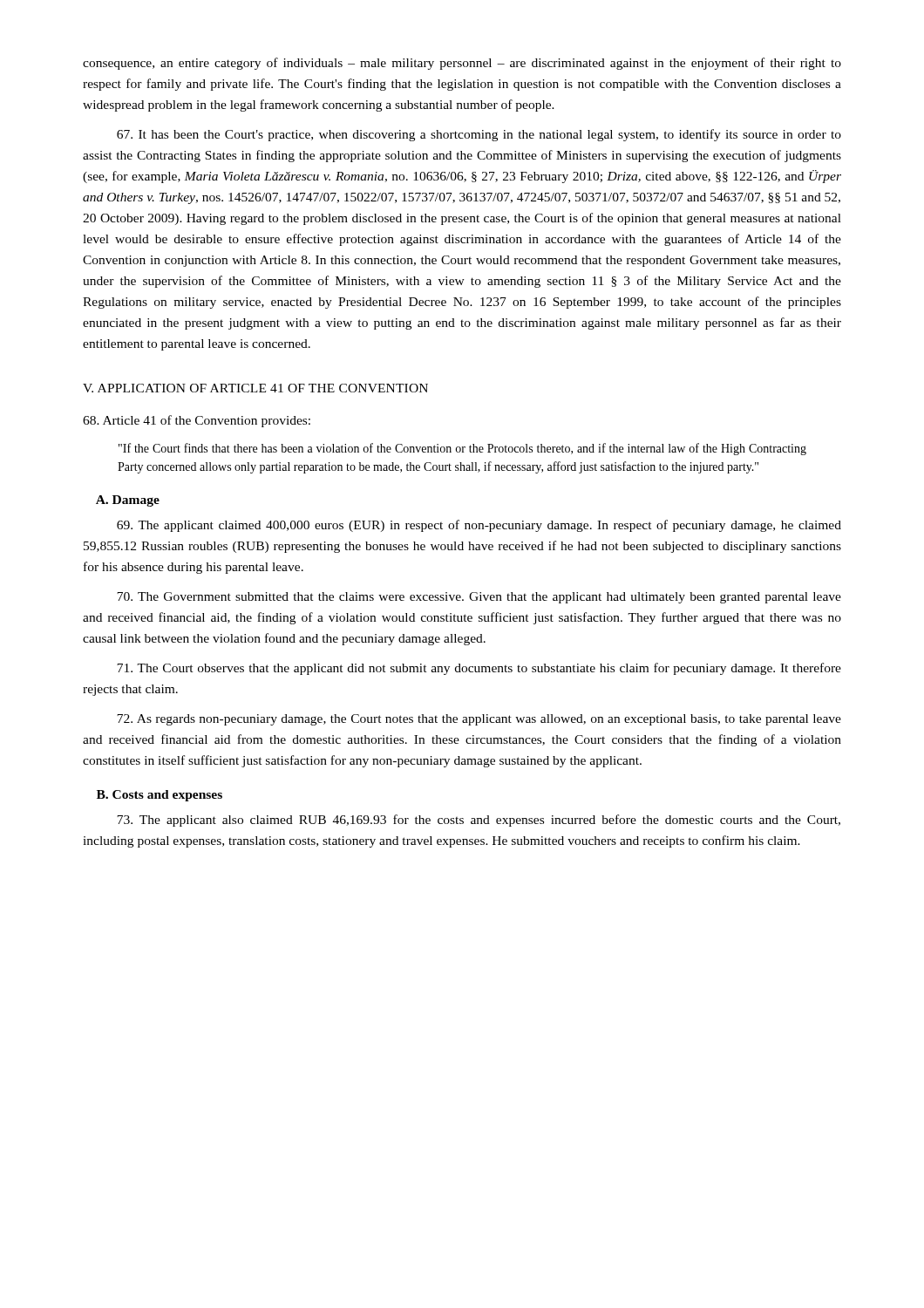
Task: Navigate to the block starting "As regards non‑pecuniary damage, the"
Action: (462, 740)
